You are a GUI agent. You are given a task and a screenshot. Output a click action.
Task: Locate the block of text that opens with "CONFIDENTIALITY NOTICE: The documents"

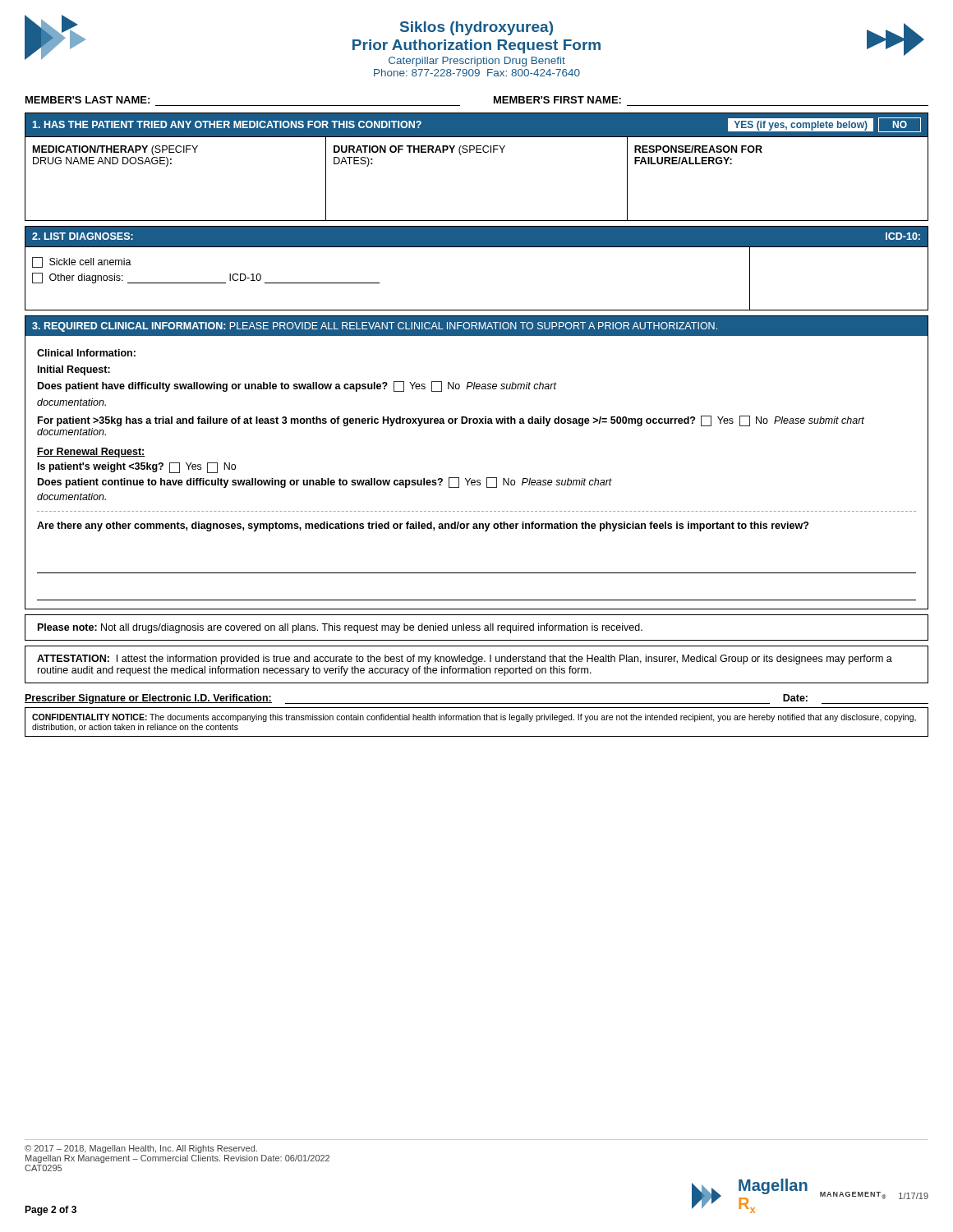pyautogui.click(x=474, y=722)
